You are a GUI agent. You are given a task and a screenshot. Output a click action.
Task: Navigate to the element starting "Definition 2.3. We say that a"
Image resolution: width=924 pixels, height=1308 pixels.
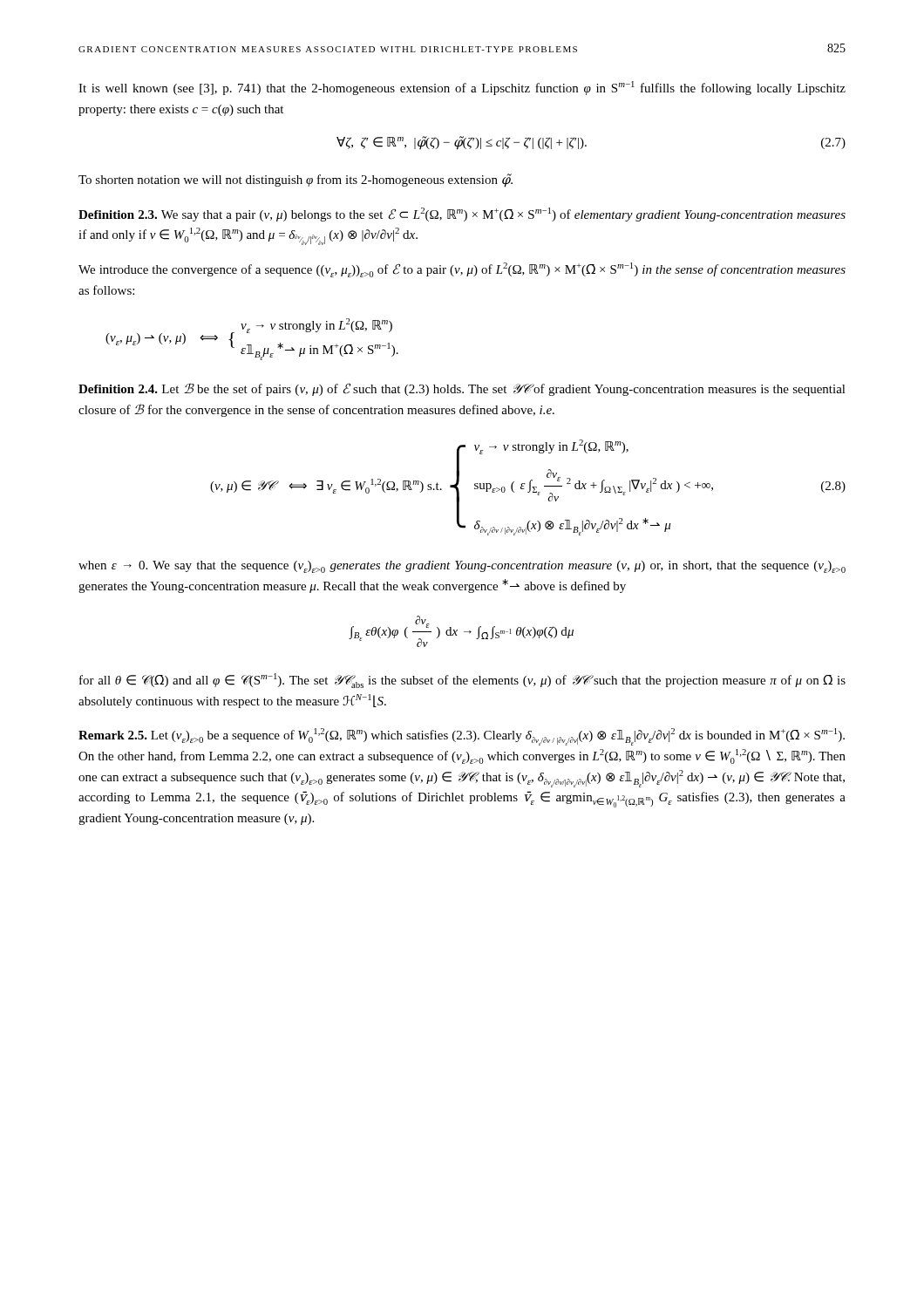click(x=462, y=225)
